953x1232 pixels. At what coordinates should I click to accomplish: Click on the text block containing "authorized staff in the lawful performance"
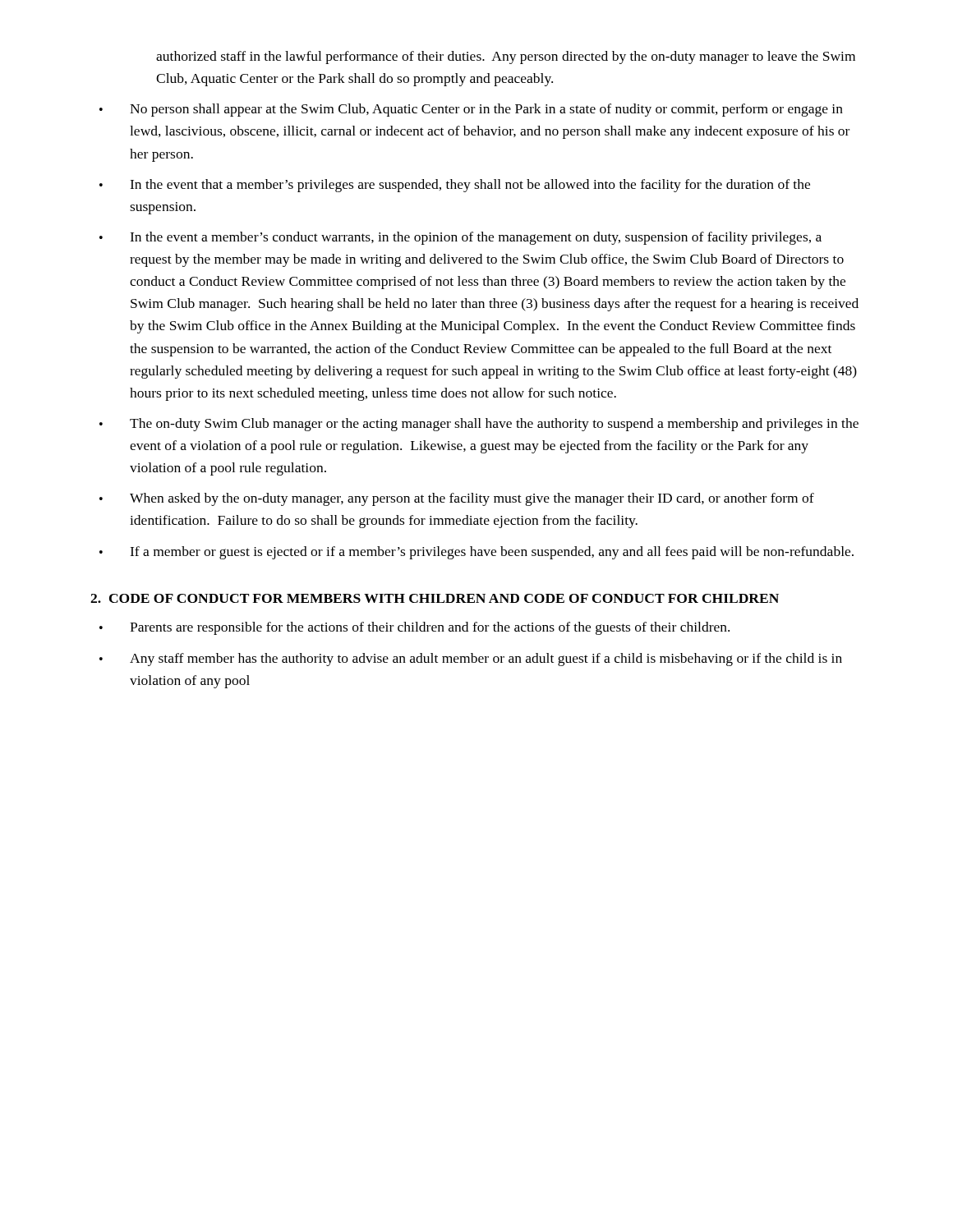tap(506, 67)
